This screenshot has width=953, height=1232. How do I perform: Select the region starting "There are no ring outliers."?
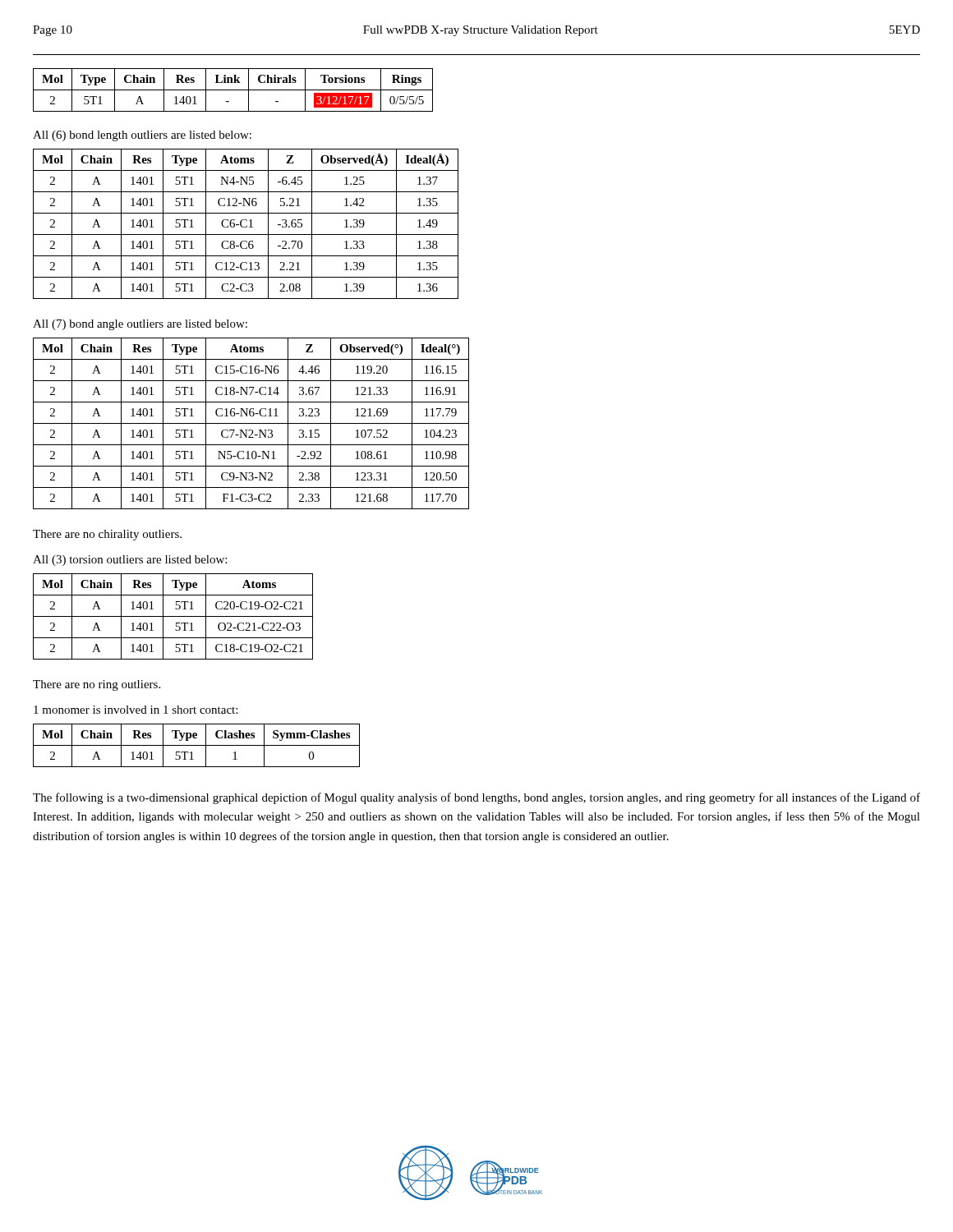(97, 684)
